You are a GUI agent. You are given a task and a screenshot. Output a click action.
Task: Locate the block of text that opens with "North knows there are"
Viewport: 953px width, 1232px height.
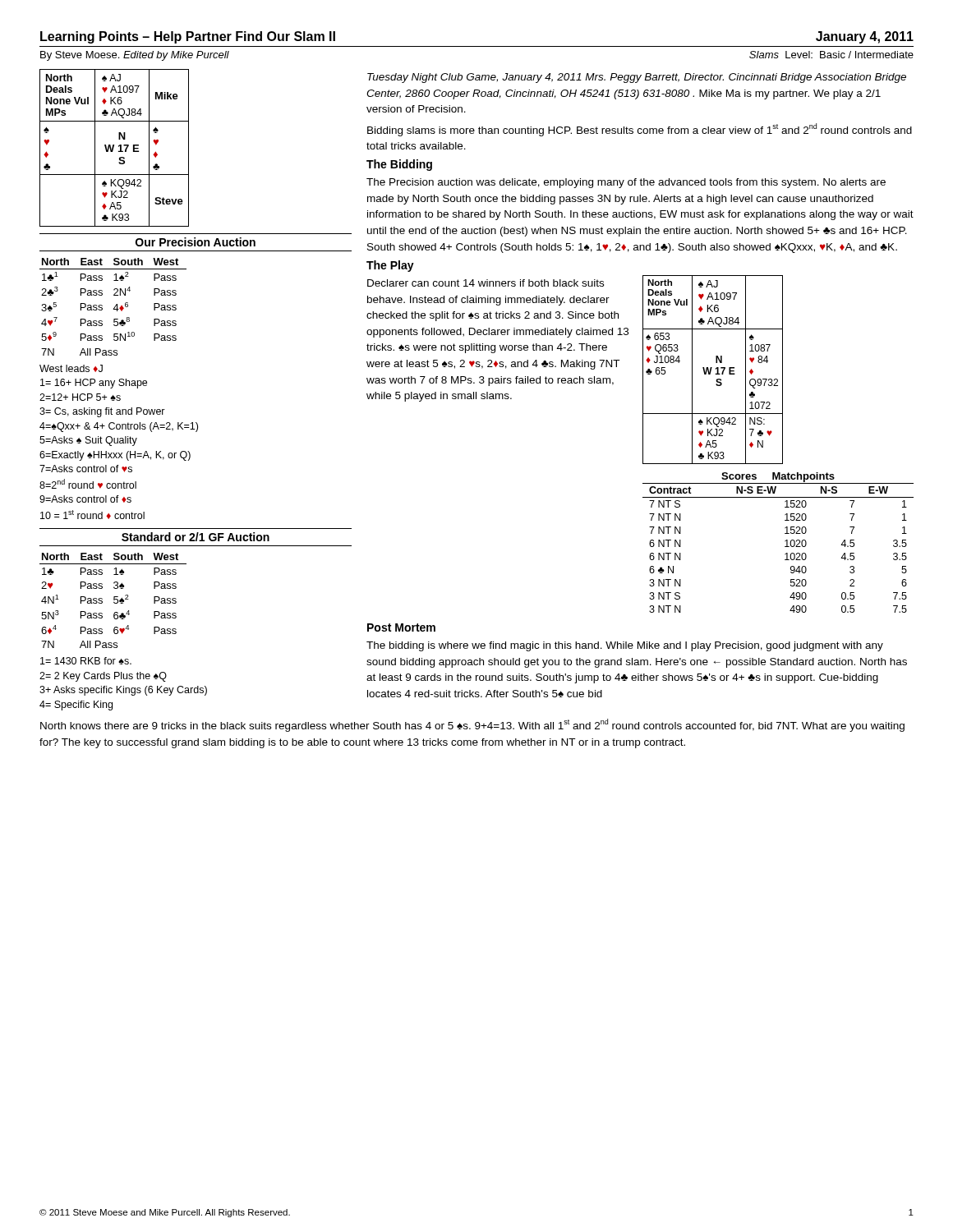(x=472, y=733)
